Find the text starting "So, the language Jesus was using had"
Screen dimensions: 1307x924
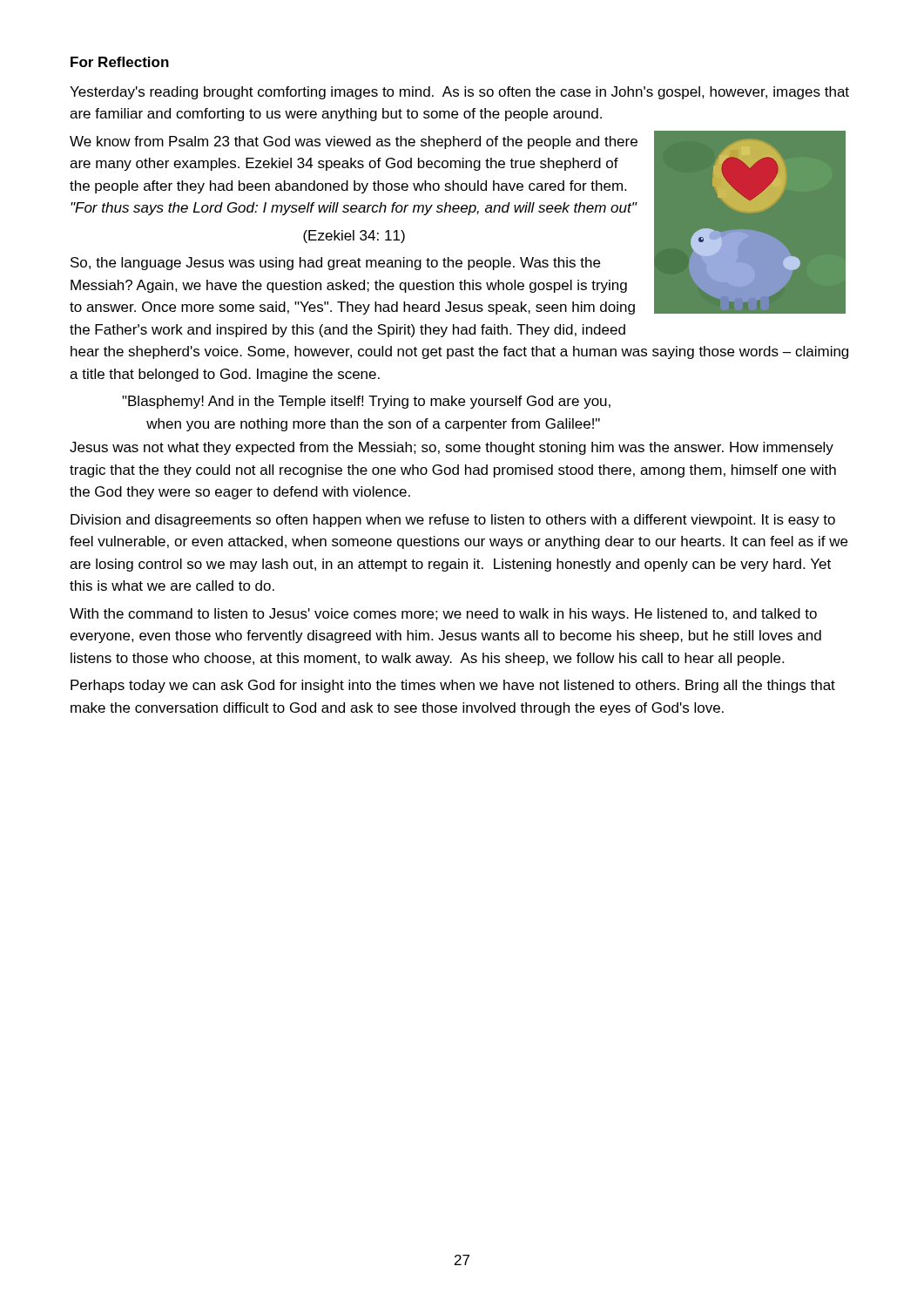[x=460, y=318]
